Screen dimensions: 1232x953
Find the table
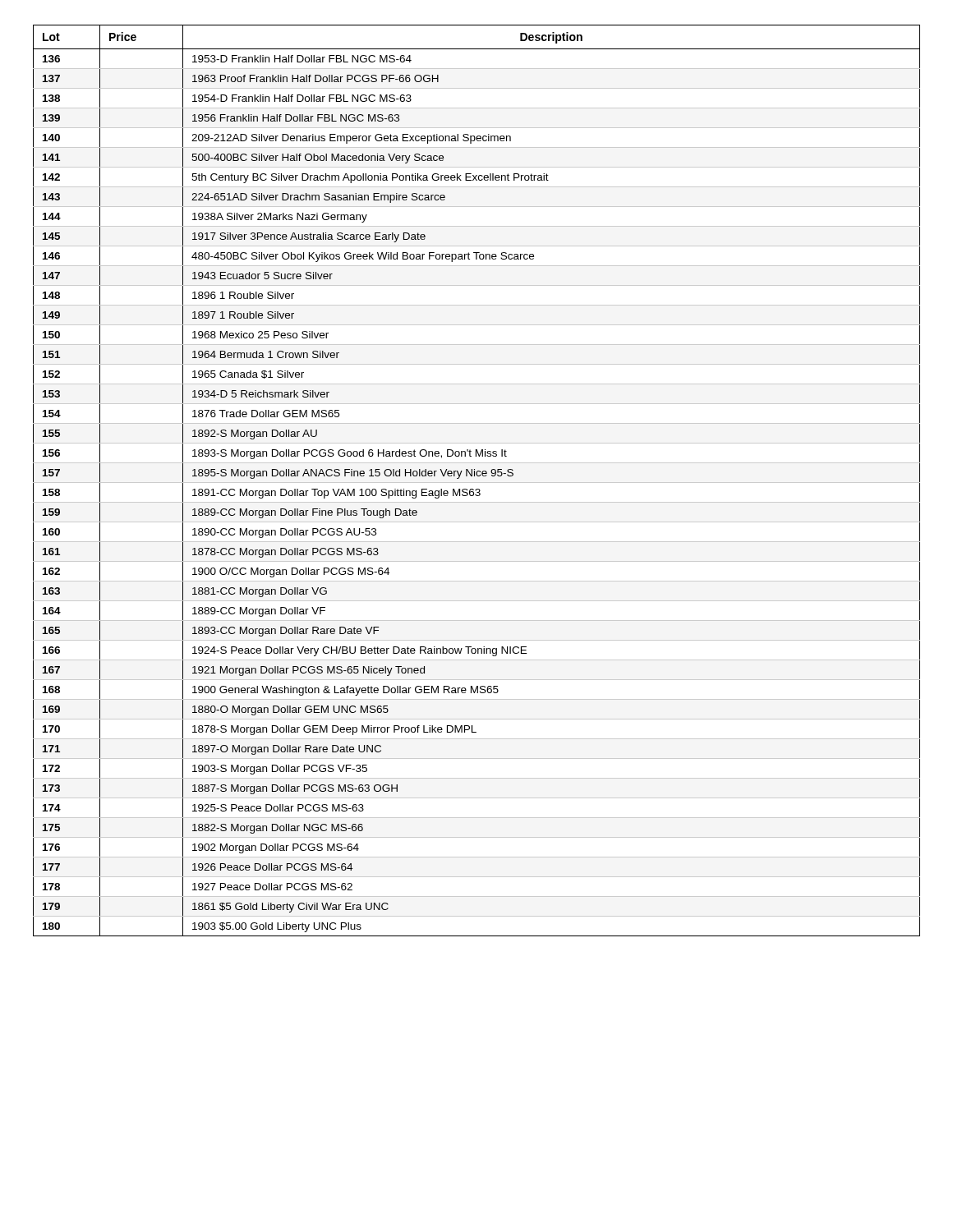coord(476,480)
